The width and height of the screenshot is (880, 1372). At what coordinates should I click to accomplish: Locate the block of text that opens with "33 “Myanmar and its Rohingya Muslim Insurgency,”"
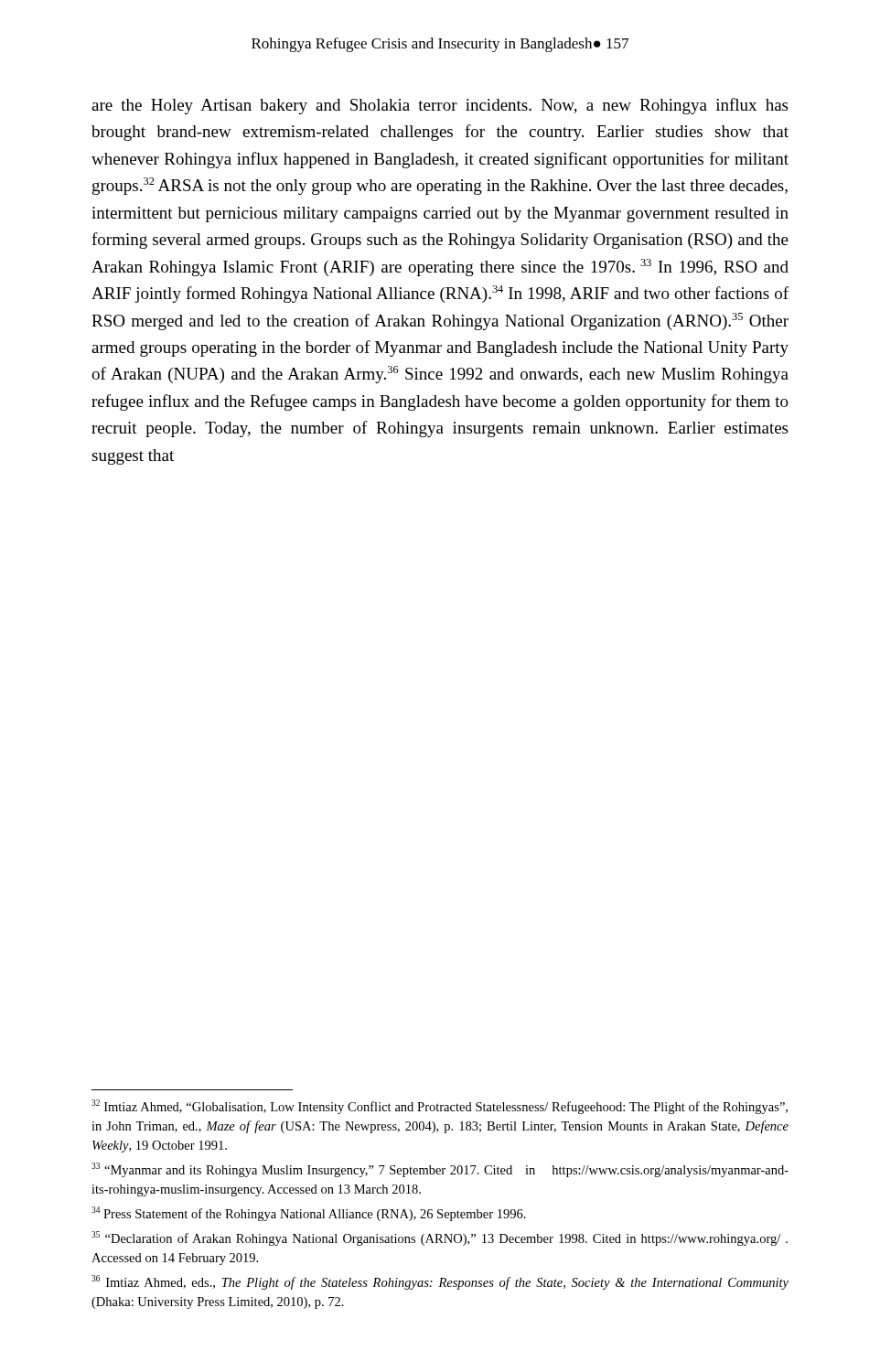[x=440, y=1179]
